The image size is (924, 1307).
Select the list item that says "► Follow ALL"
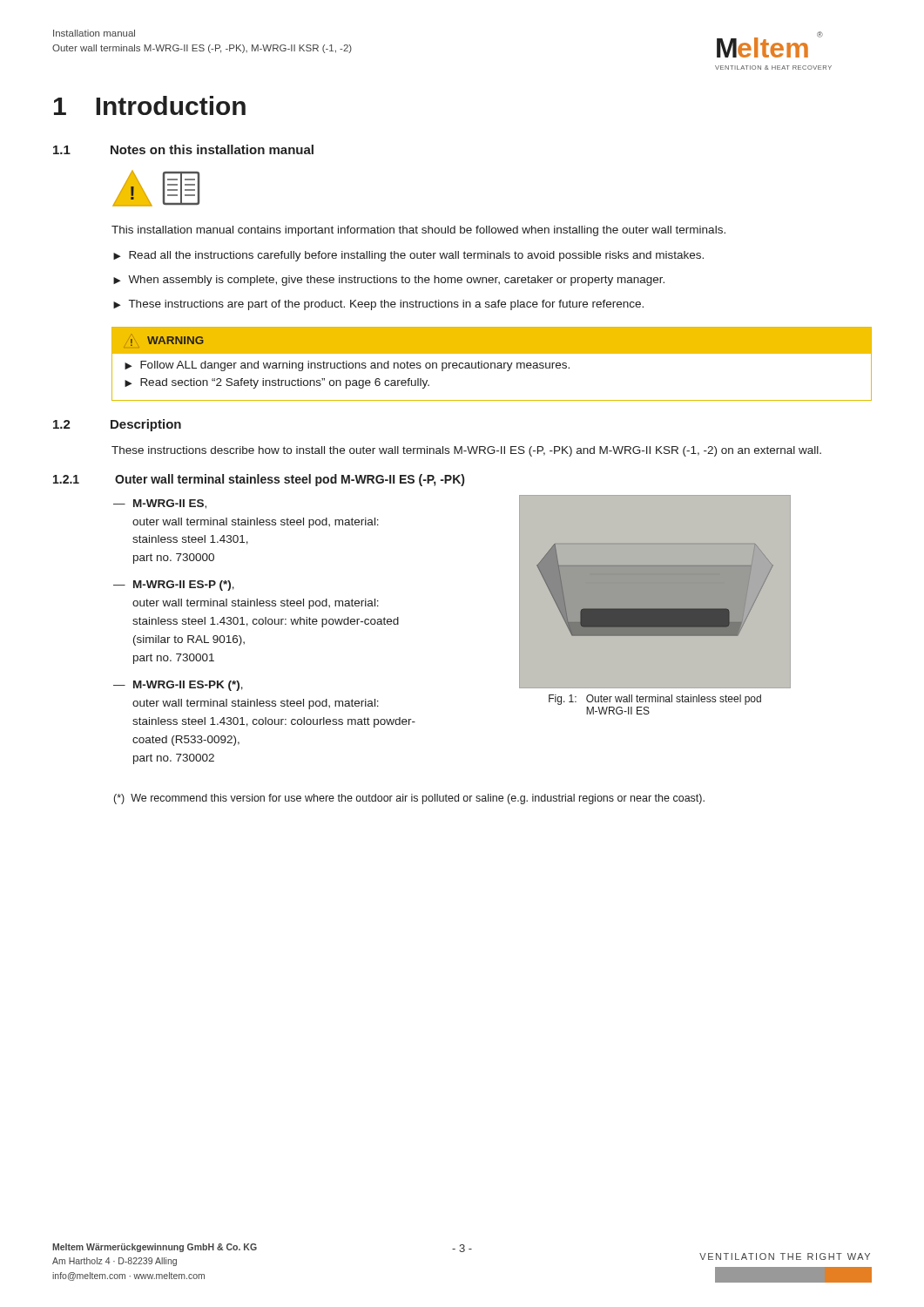tap(347, 365)
